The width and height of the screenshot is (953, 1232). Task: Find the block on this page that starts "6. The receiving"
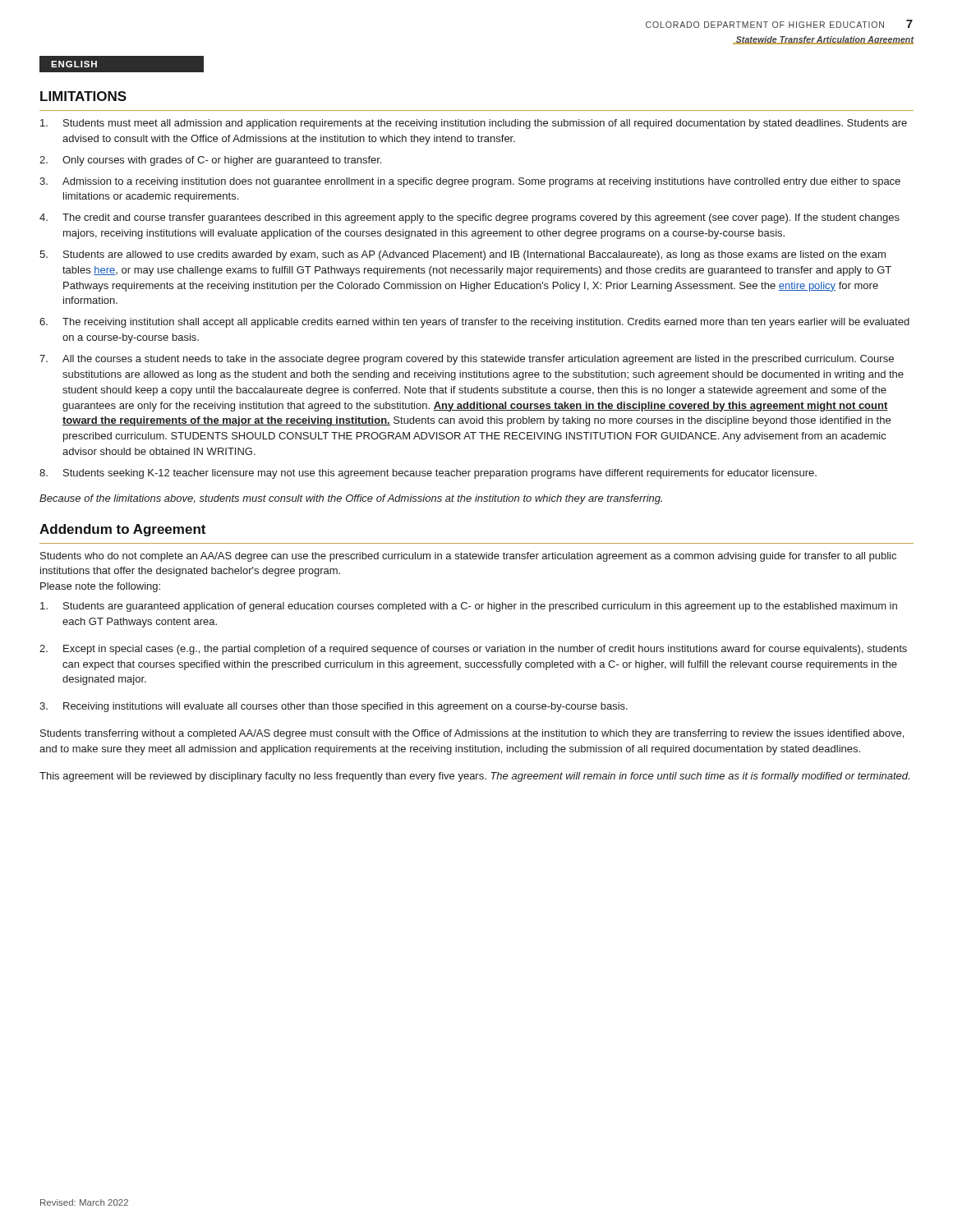pos(476,330)
